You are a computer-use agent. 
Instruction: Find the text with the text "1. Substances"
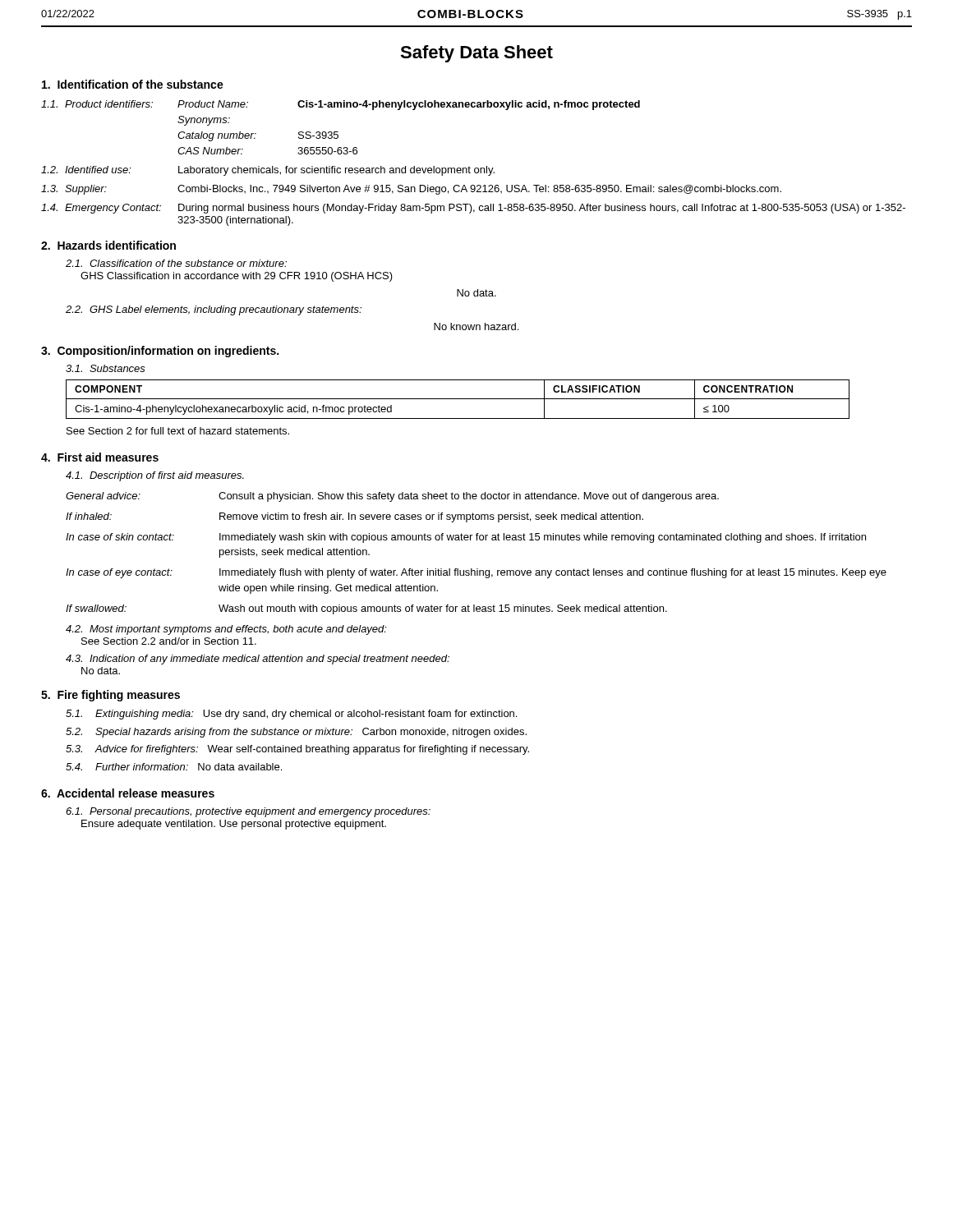(x=106, y=368)
